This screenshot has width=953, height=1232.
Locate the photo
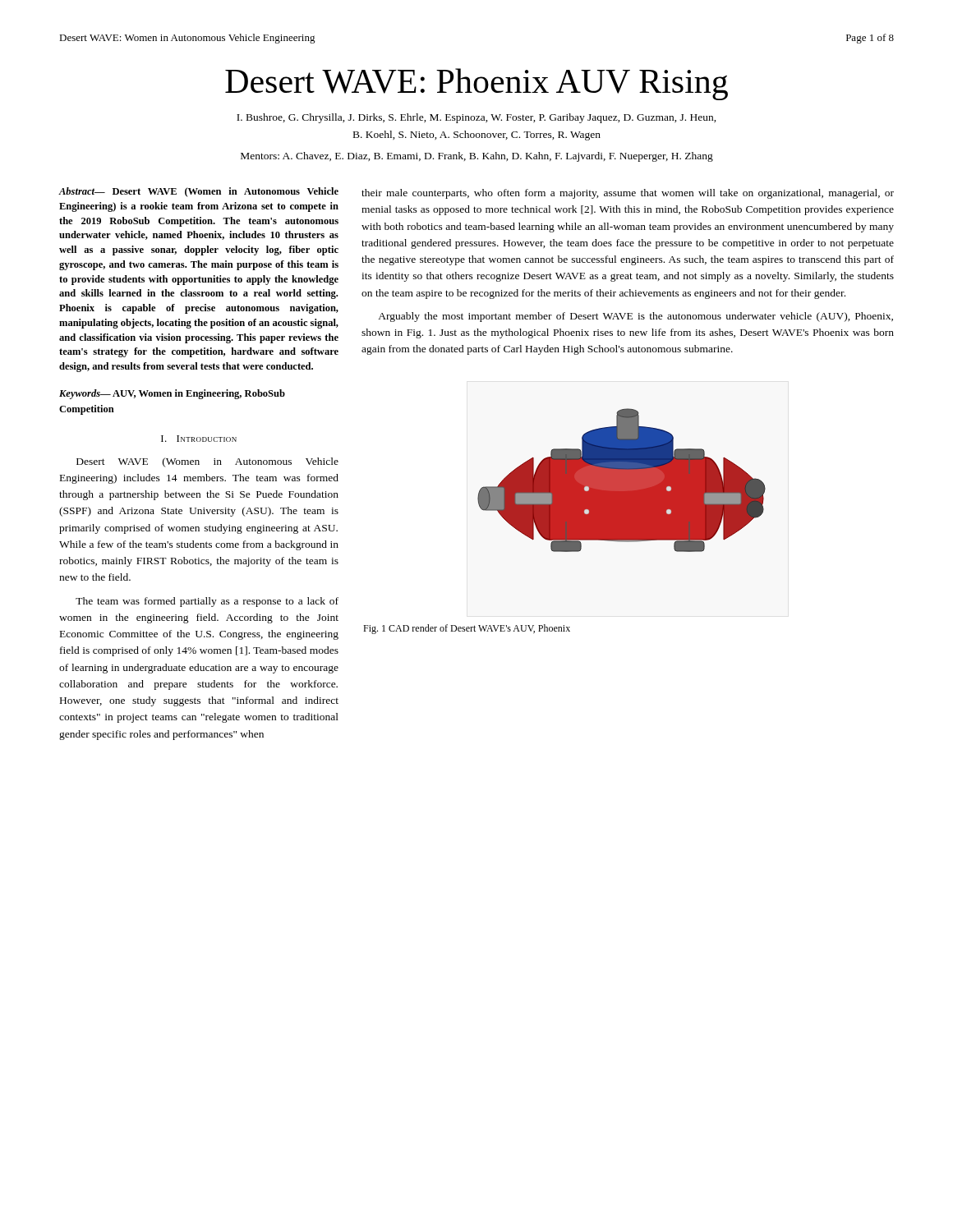point(628,499)
